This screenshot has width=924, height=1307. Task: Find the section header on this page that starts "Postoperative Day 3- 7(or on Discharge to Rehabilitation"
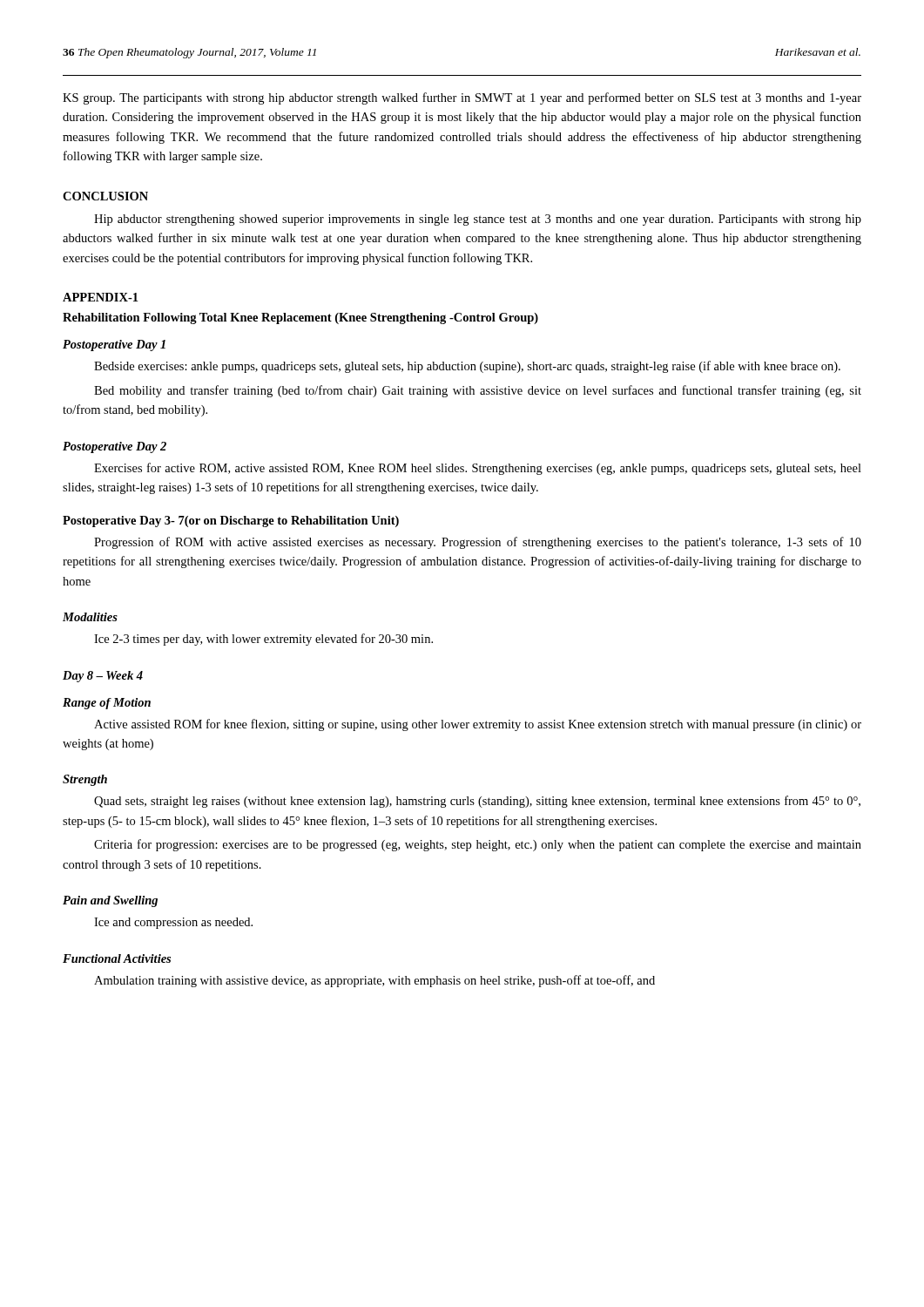(231, 520)
